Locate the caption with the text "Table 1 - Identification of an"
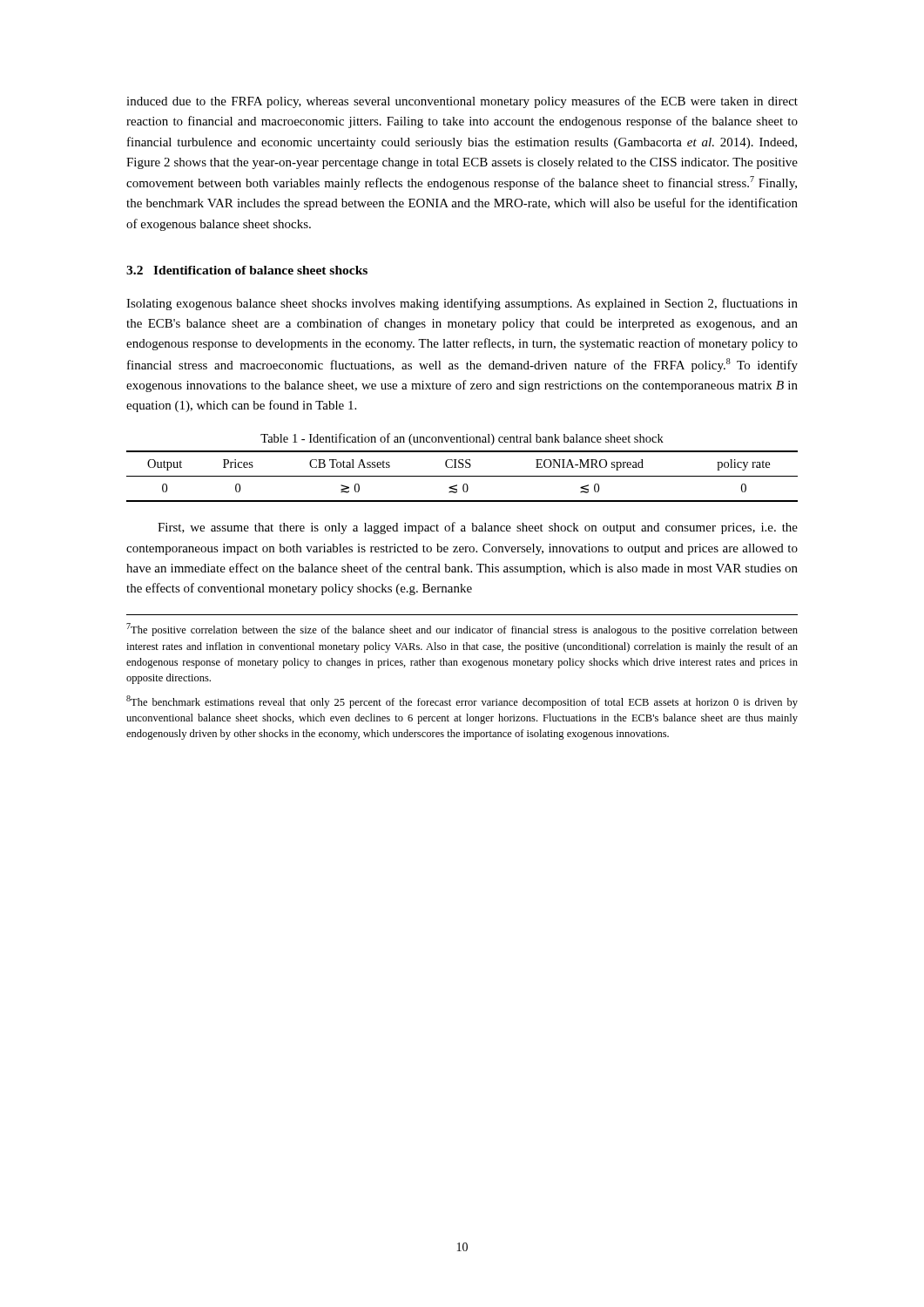 [462, 438]
